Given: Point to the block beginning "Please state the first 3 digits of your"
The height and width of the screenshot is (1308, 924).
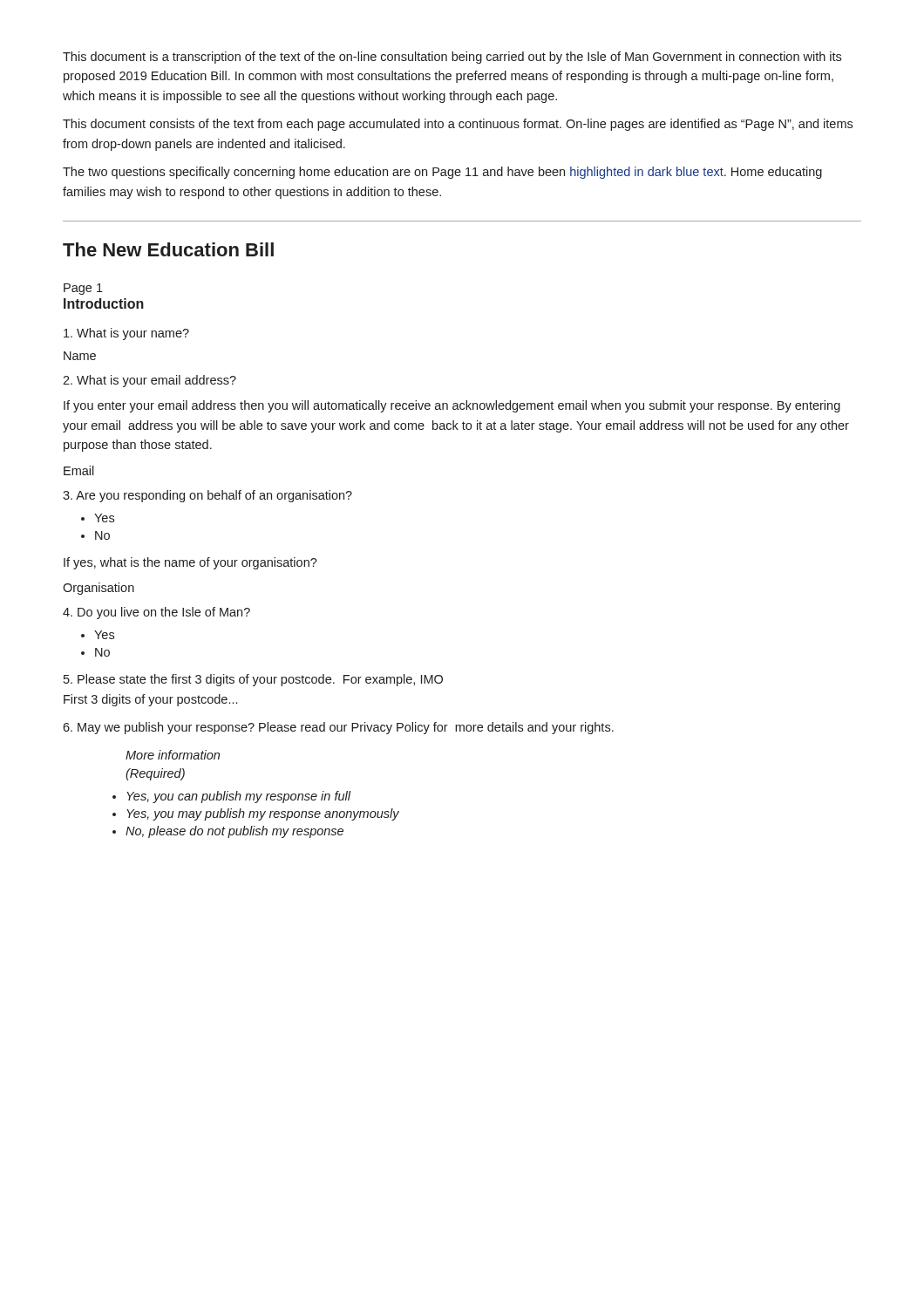Looking at the screenshot, I should [x=253, y=689].
